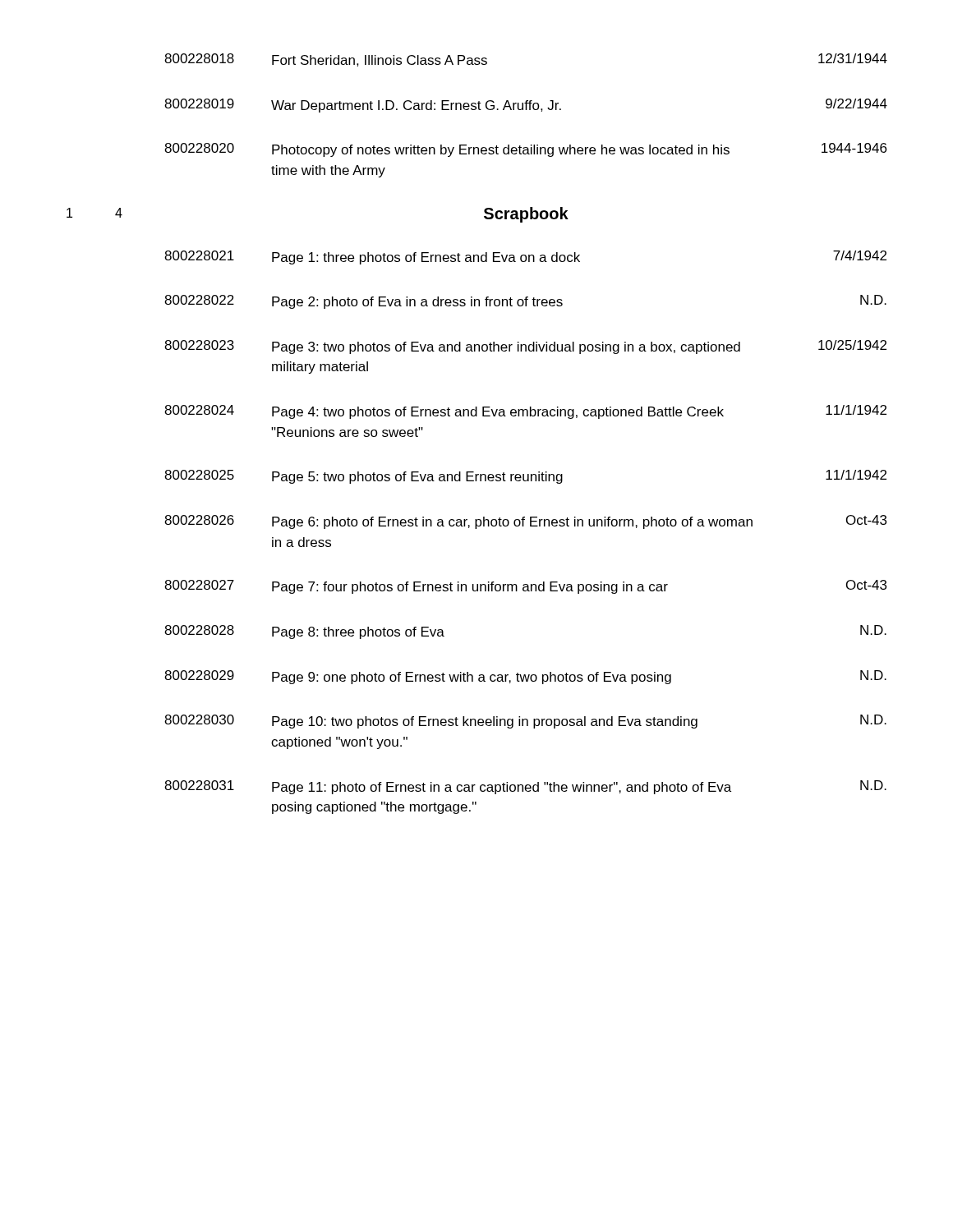953x1232 pixels.
Task: Point to the block beginning "800228027 Page 7: four photos of Ernest"
Action: pyautogui.click(x=476, y=587)
